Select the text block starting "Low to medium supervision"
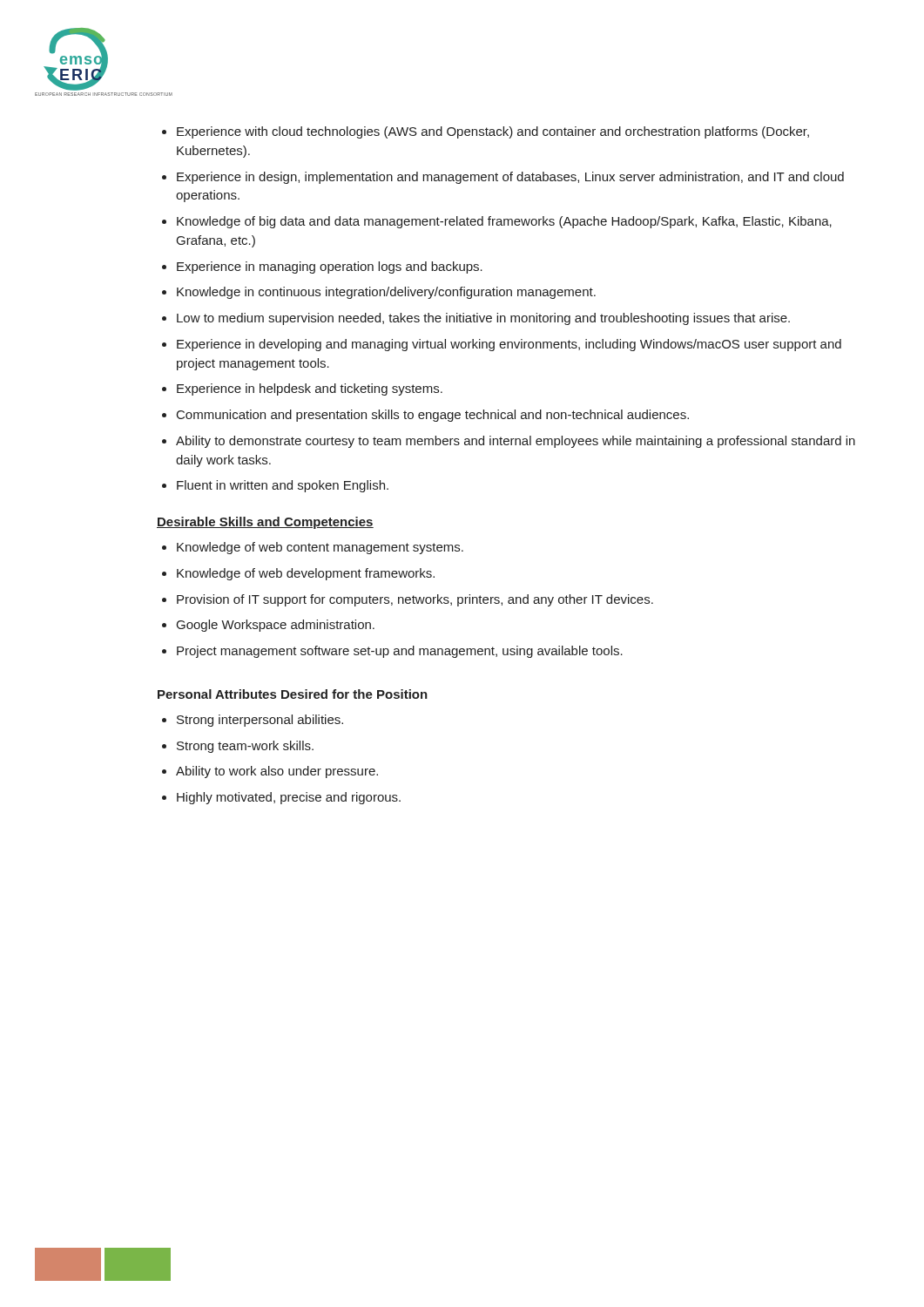The width and height of the screenshot is (924, 1307). click(x=524, y=318)
